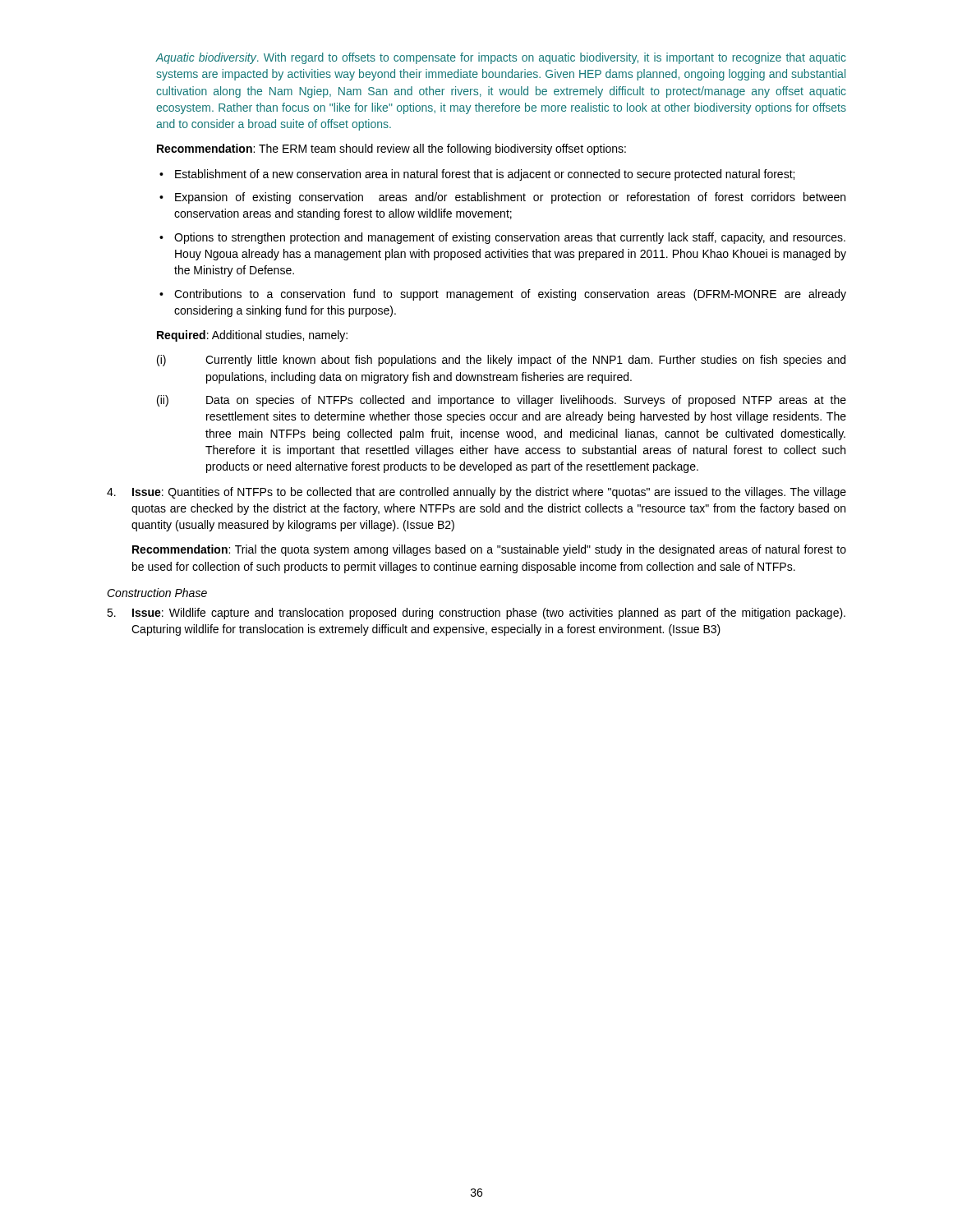Locate the passage starting "Aquatic biodiversity. With regard to offsets to compensate"

coord(501,91)
